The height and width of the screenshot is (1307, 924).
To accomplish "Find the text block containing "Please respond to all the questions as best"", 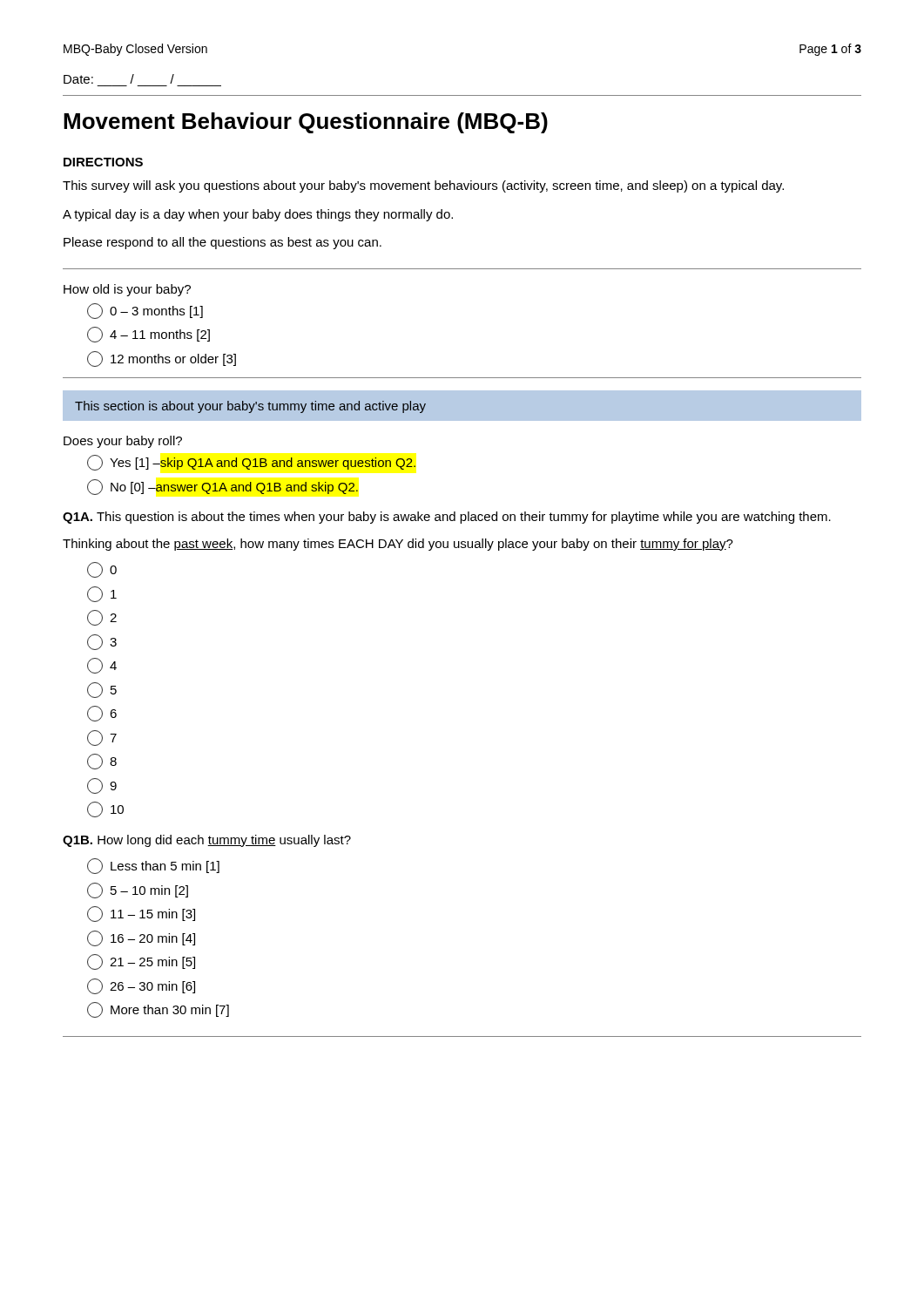I will point(222,242).
